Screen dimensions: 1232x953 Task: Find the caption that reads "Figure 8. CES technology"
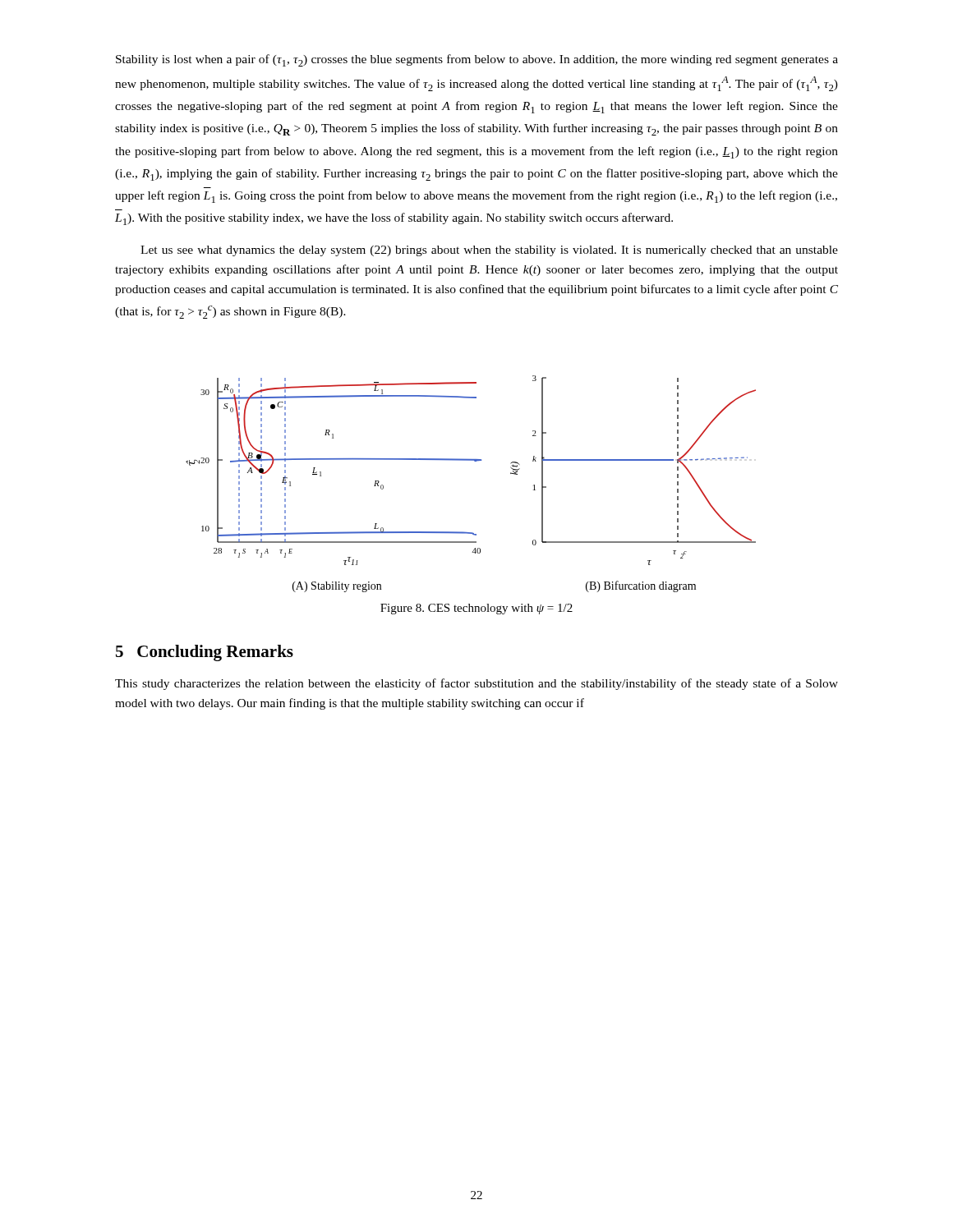476,608
